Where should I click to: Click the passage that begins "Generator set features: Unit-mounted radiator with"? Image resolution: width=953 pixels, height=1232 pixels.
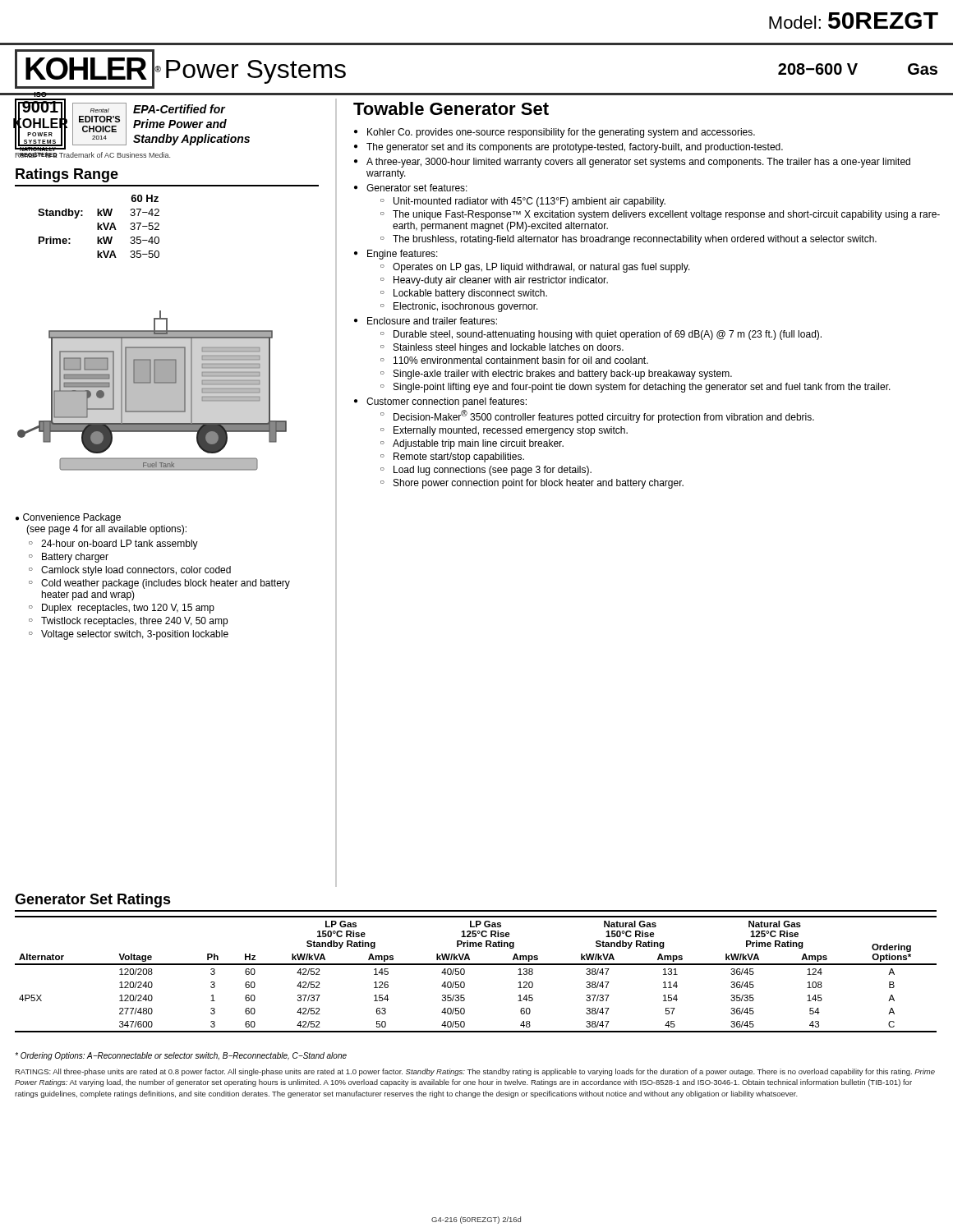pos(656,214)
